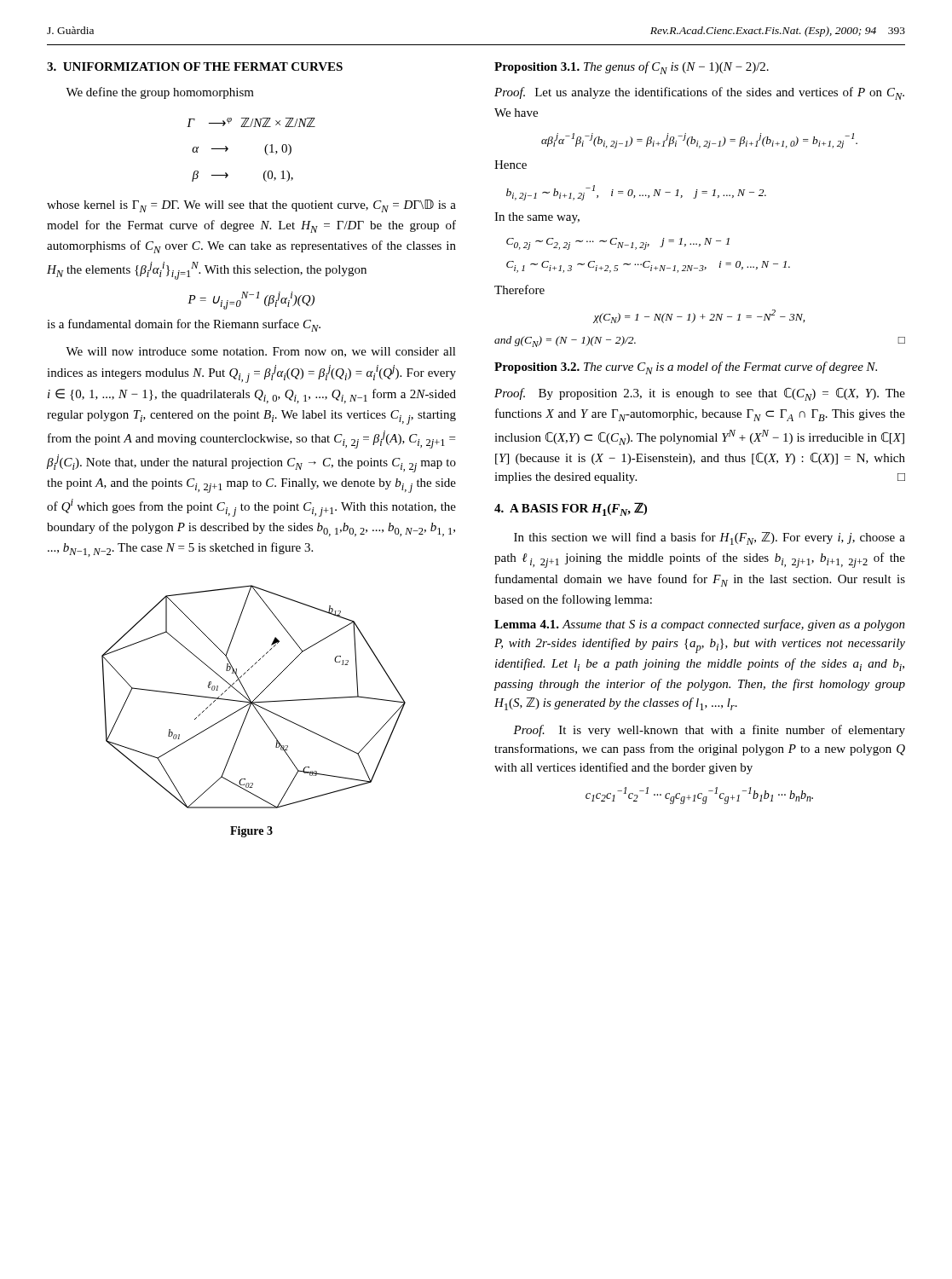Select the text block that reads "Proof. By proposition 2.3, it is enough to"
The width and height of the screenshot is (952, 1279).
pos(700,436)
